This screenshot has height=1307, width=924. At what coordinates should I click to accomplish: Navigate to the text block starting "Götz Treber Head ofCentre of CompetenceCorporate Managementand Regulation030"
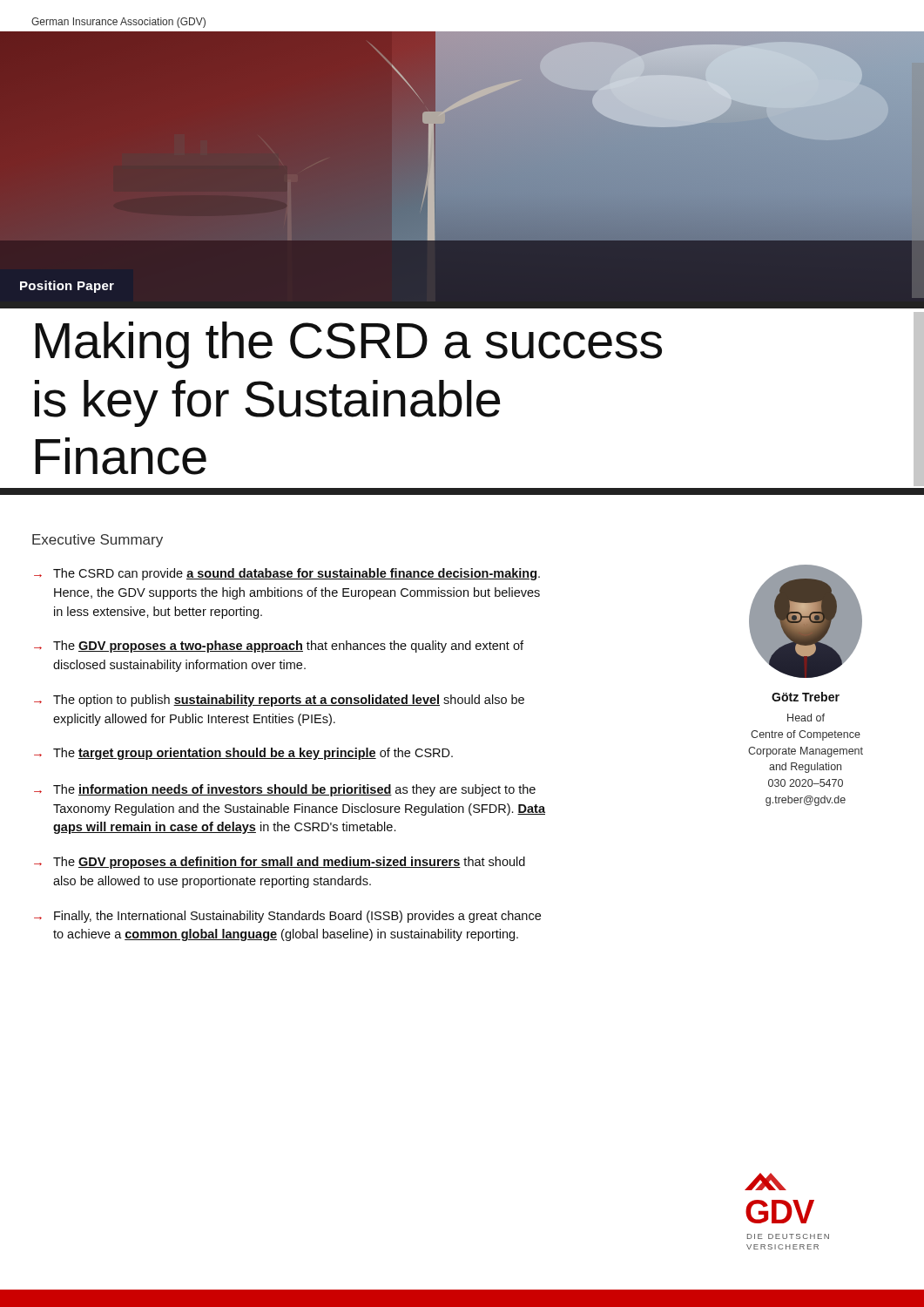(806, 748)
